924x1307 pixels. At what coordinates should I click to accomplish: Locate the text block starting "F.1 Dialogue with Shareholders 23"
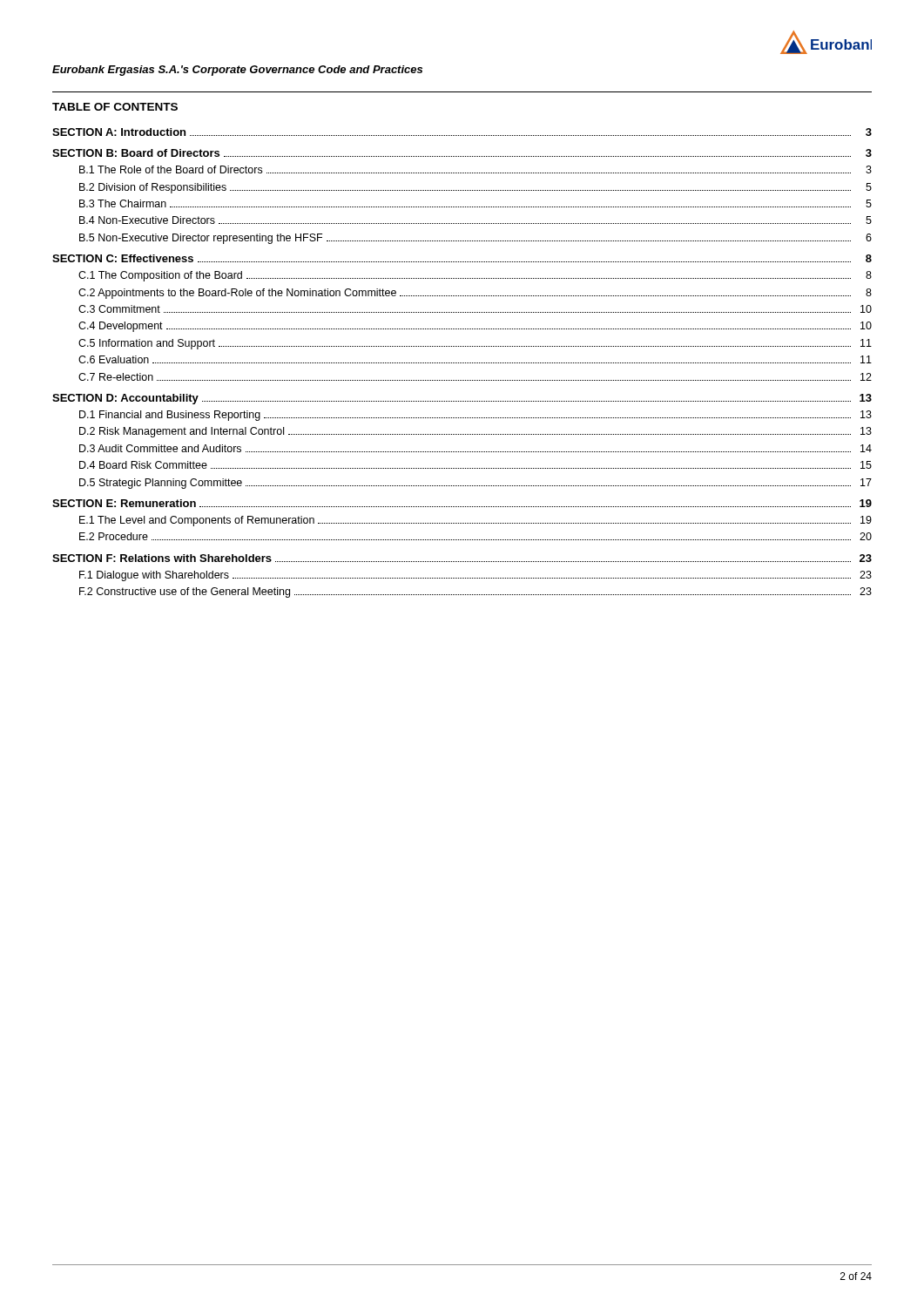tap(475, 576)
